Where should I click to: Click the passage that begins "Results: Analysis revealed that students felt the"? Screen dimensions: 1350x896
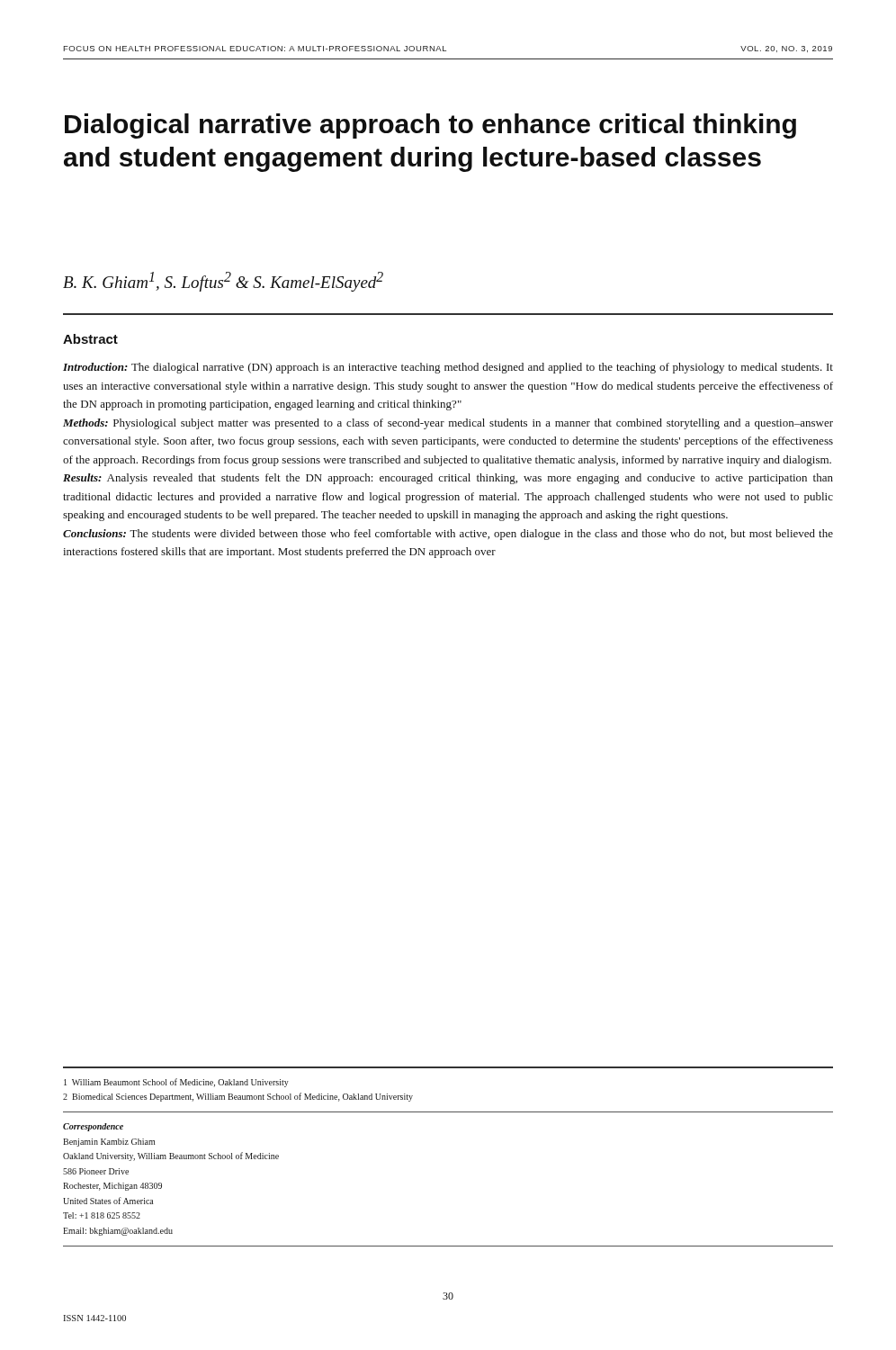448,497
